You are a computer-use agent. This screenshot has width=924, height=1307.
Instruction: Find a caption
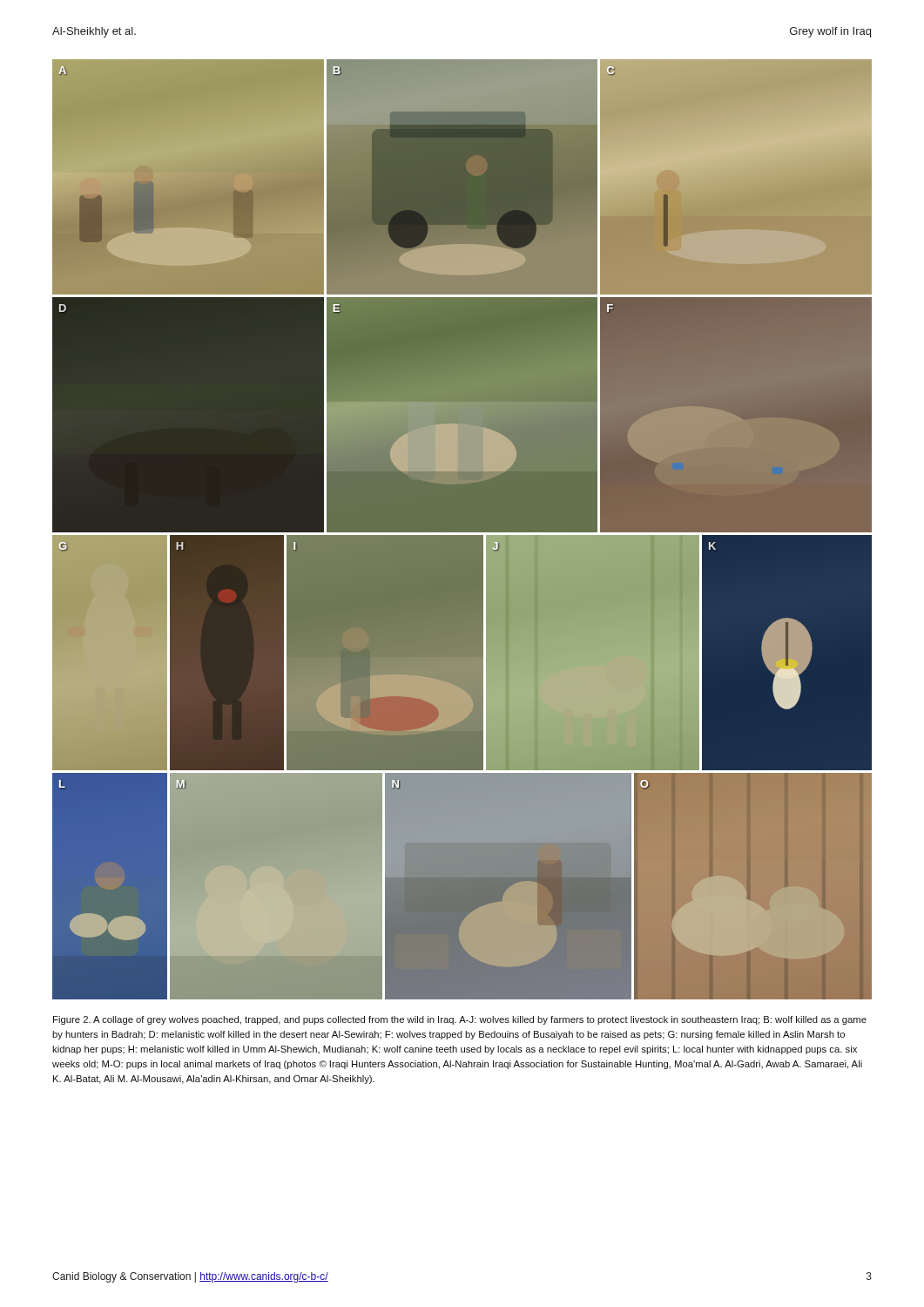[x=459, y=1049]
